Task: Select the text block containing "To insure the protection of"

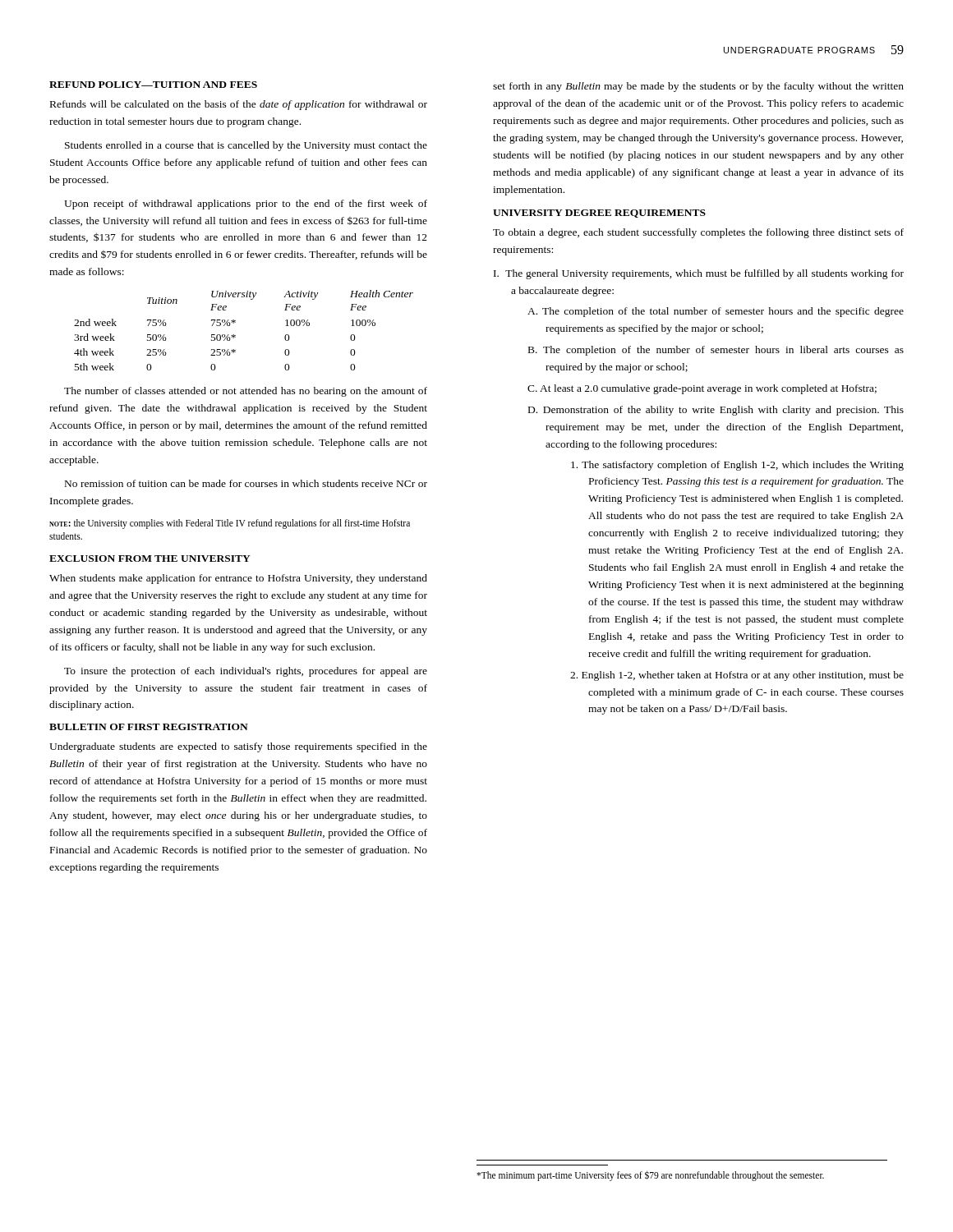Action: coord(238,688)
